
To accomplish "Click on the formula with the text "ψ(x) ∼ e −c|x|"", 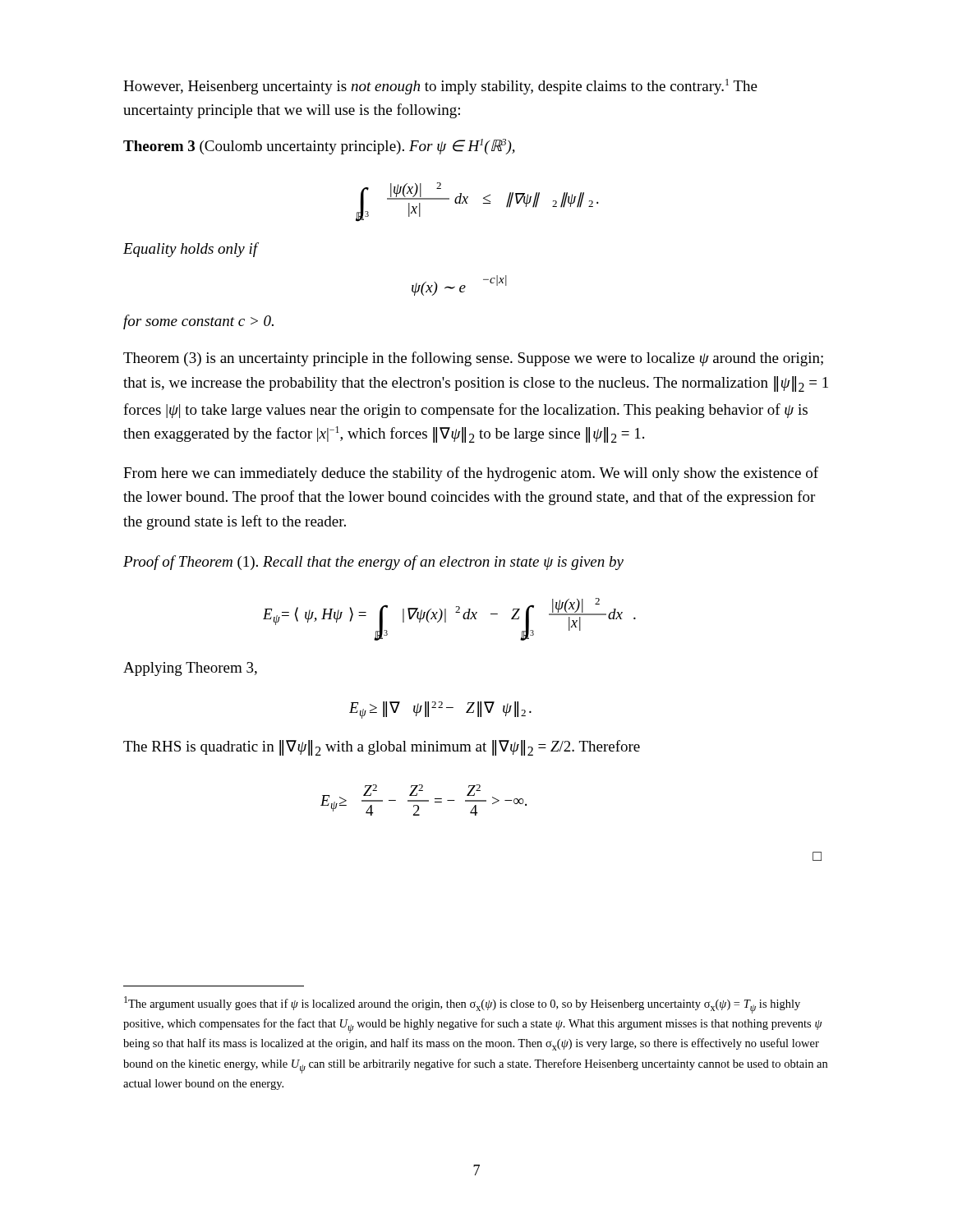I will 476,286.
